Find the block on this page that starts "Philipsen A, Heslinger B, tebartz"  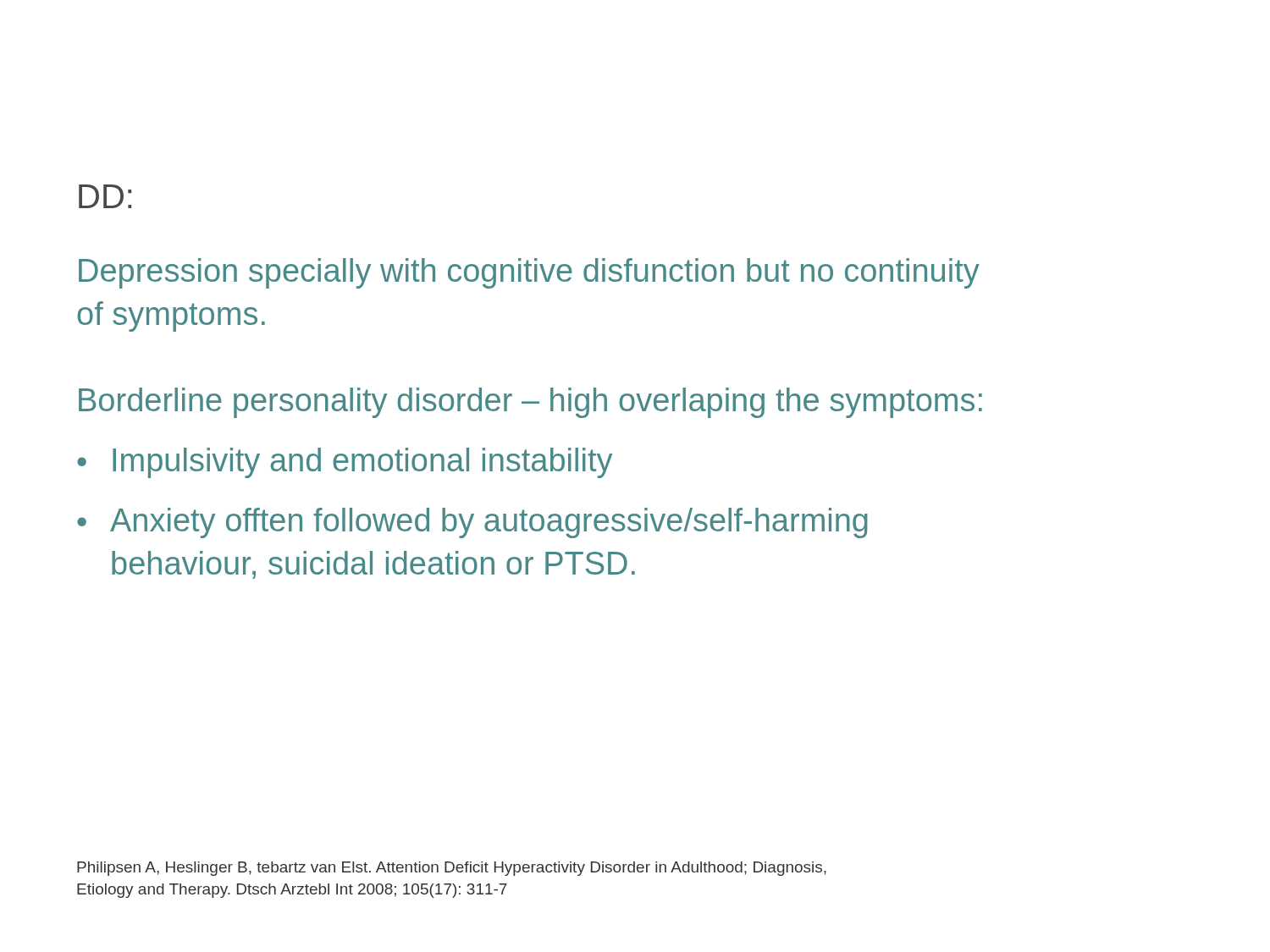452,878
